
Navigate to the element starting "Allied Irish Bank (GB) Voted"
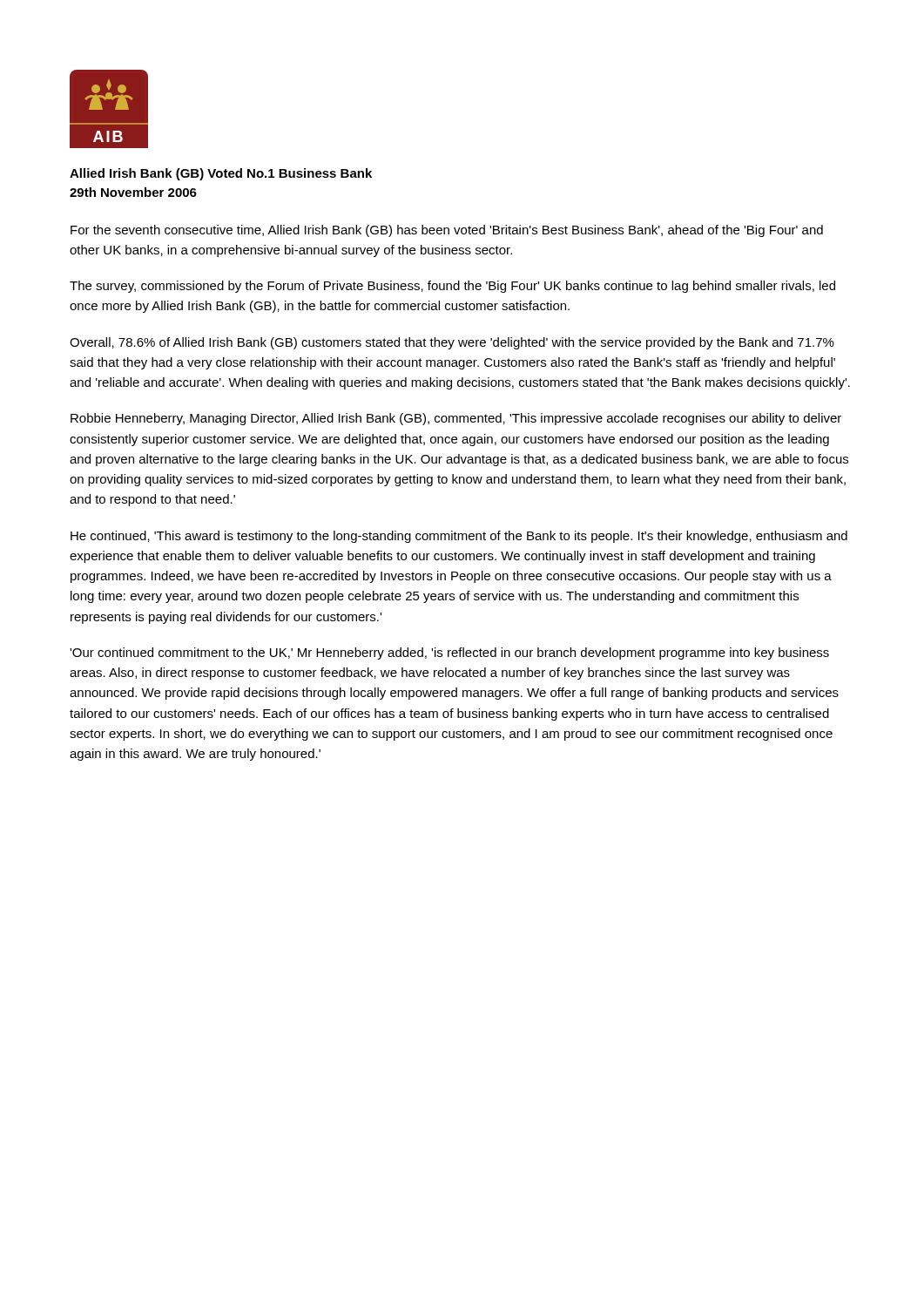click(221, 174)
